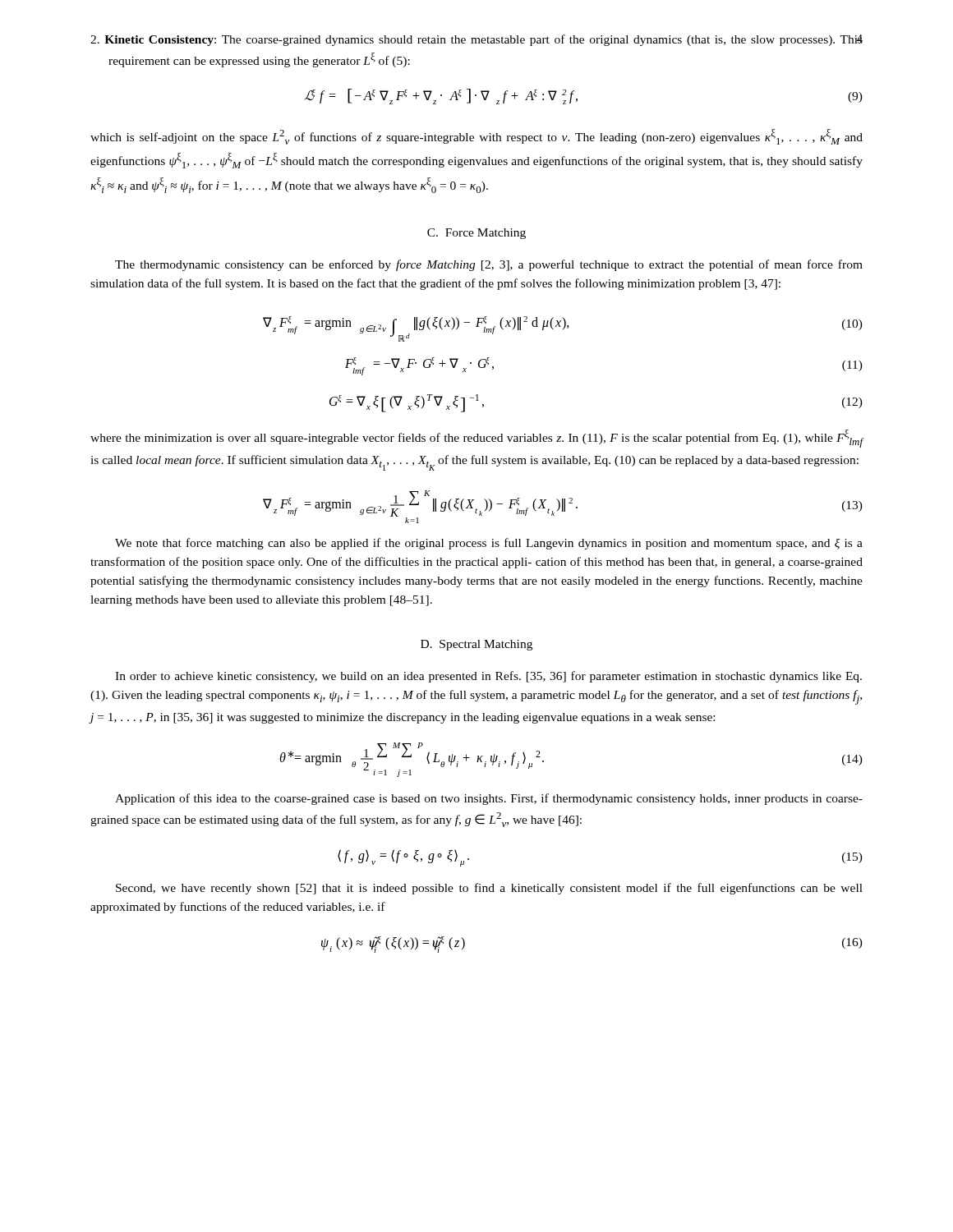Navigate to the text starting "⟨ f , g"
The width and height of the screenshot is (953, 1232).
[398, 858]
